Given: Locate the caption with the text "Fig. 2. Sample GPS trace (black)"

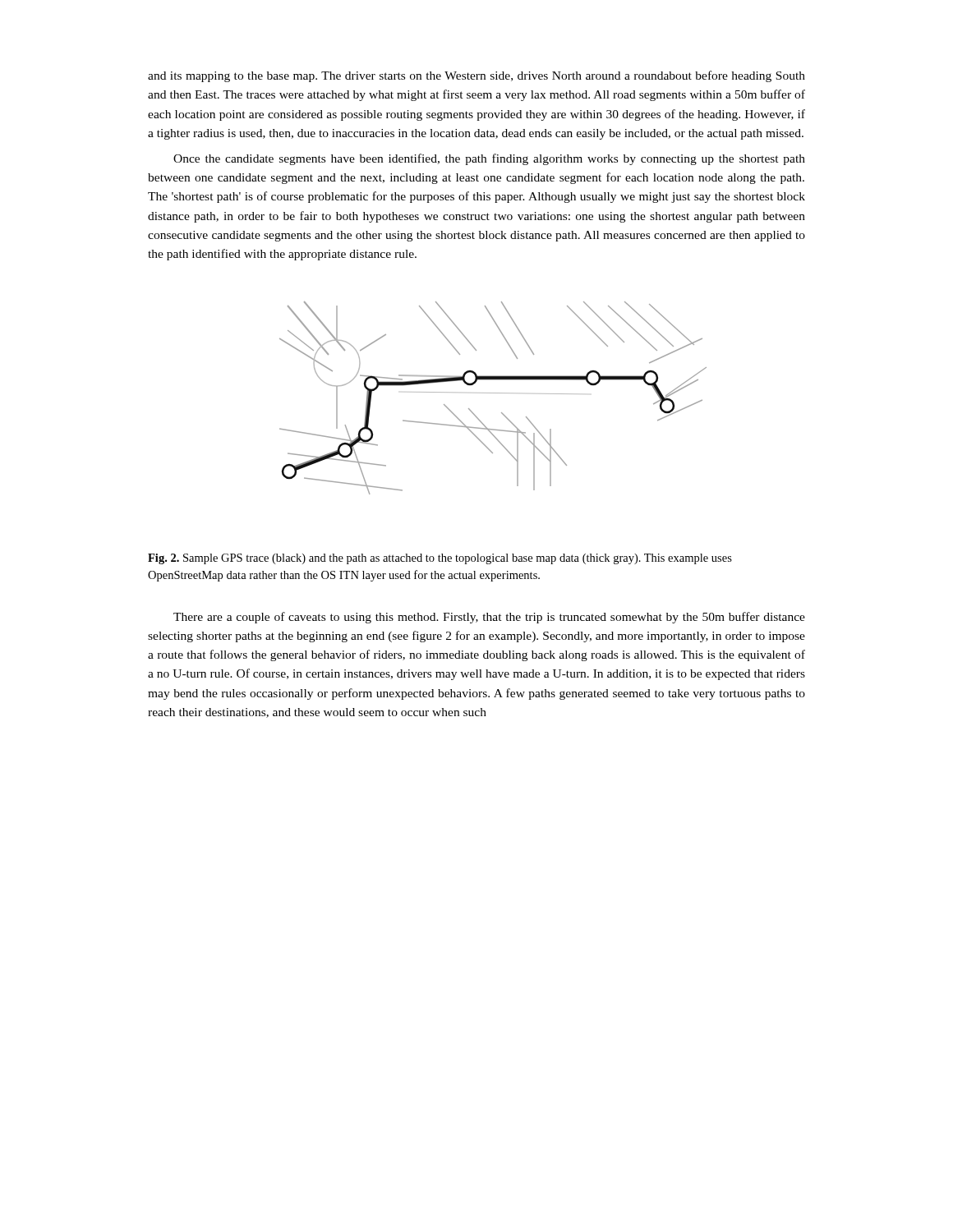Looking at the screenshot, I should pos(440,566).
